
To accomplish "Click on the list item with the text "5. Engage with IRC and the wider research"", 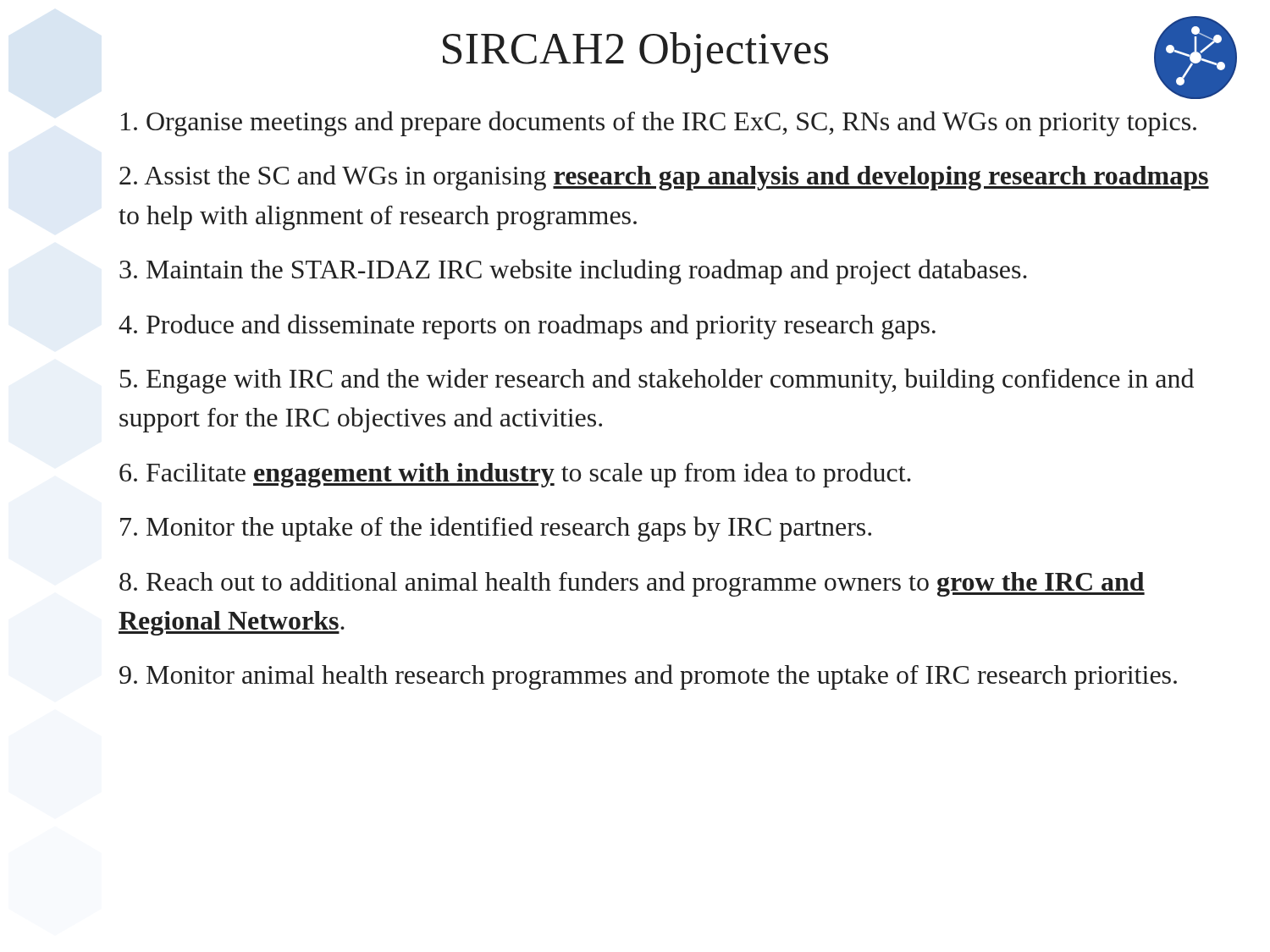I will (x=656, y=398).
